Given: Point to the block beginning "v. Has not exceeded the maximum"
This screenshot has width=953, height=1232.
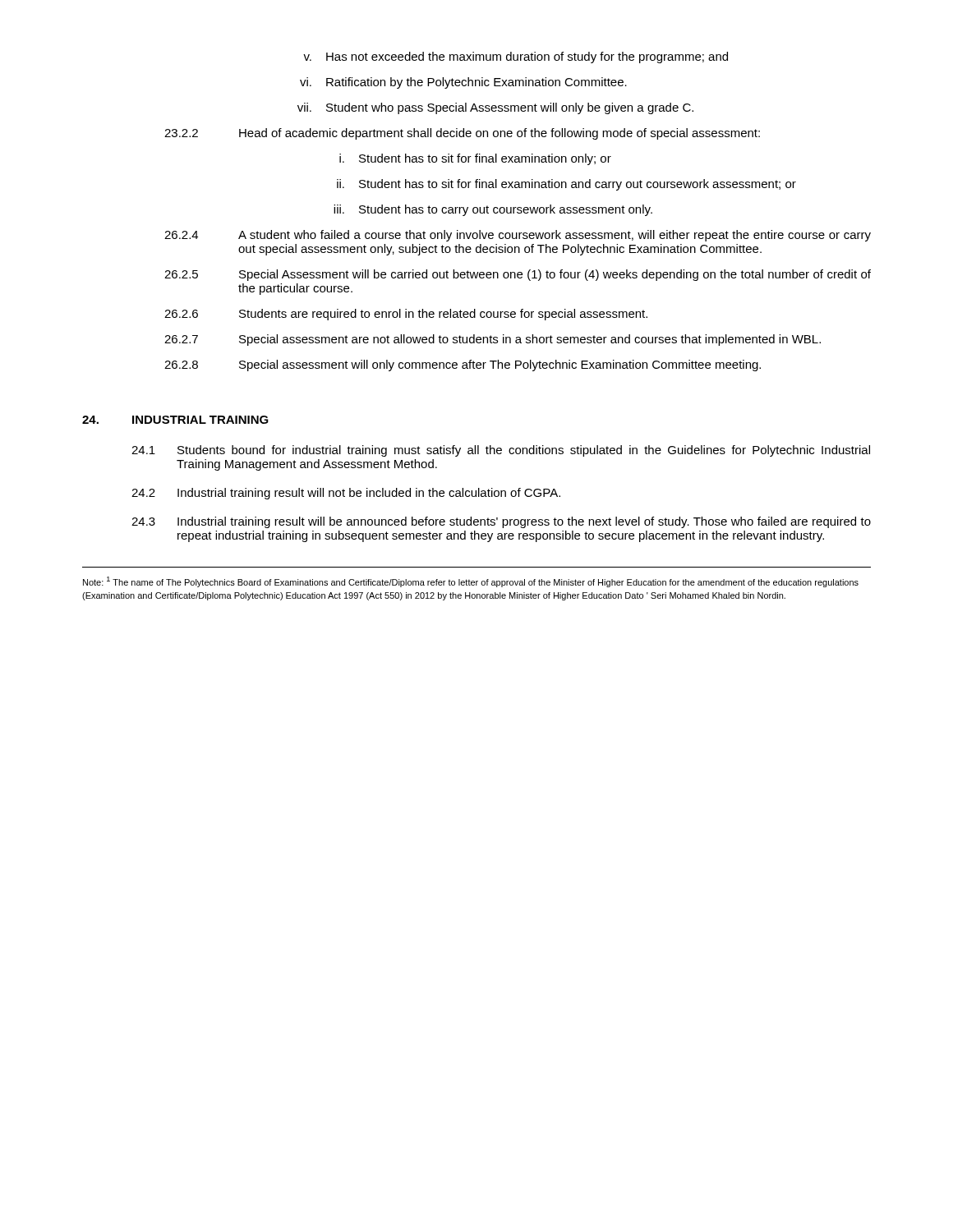Looking at the screenshot, I should coord(559,56).
